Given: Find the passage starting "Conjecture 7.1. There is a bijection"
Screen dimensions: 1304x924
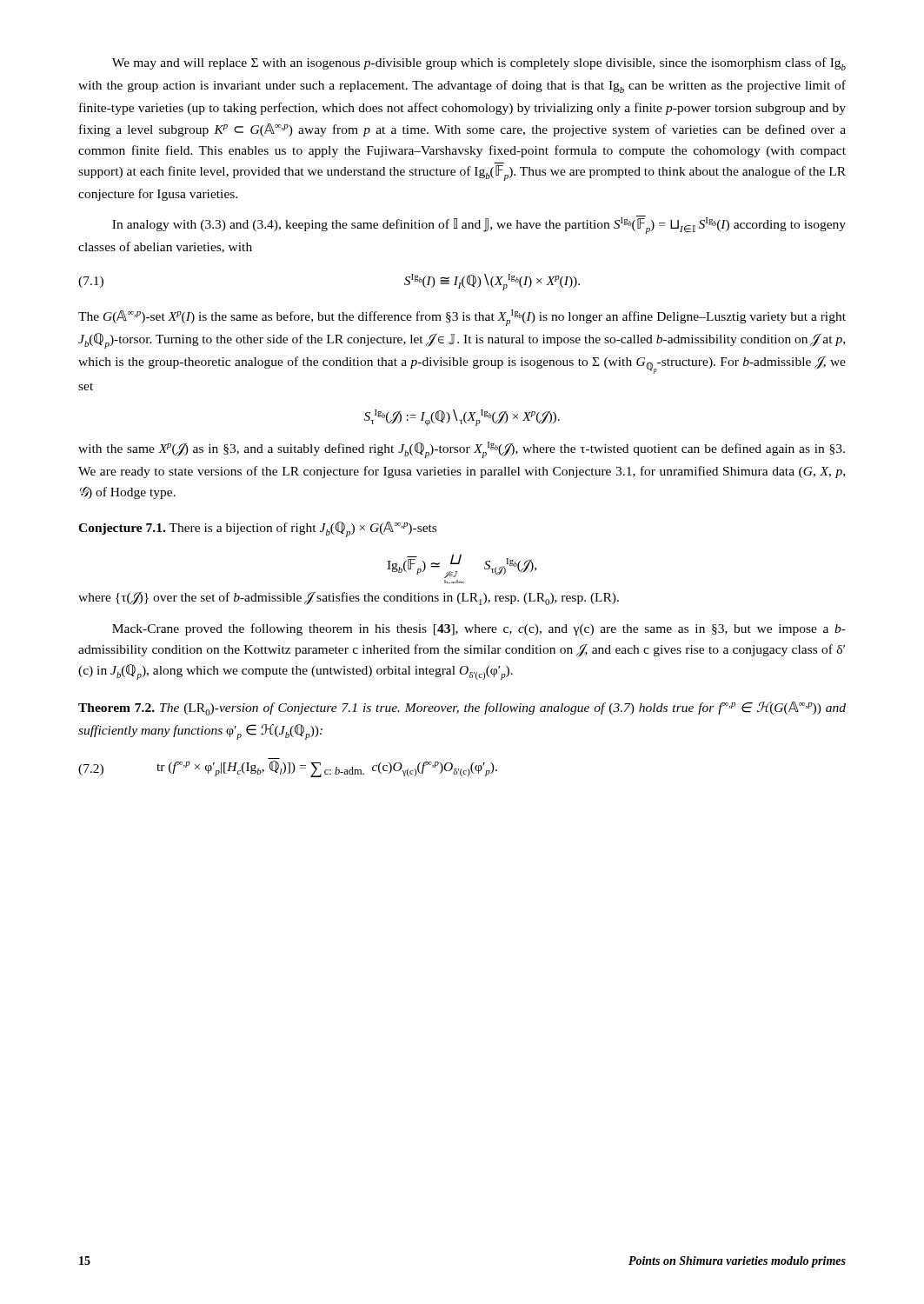Looking at the screenshot, I should 462,563.
